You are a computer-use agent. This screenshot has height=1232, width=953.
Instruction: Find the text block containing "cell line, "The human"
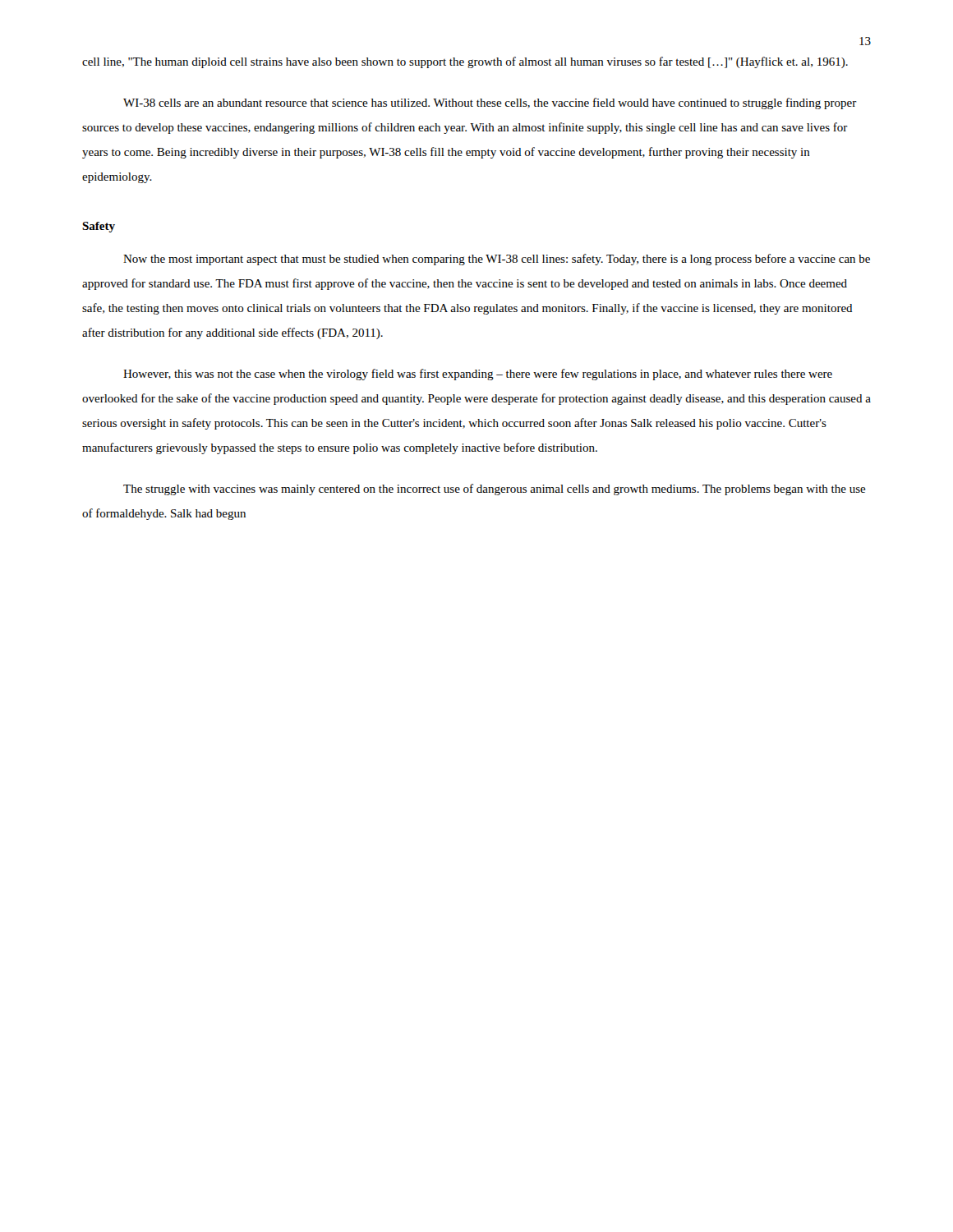click(x=465, y=62)
